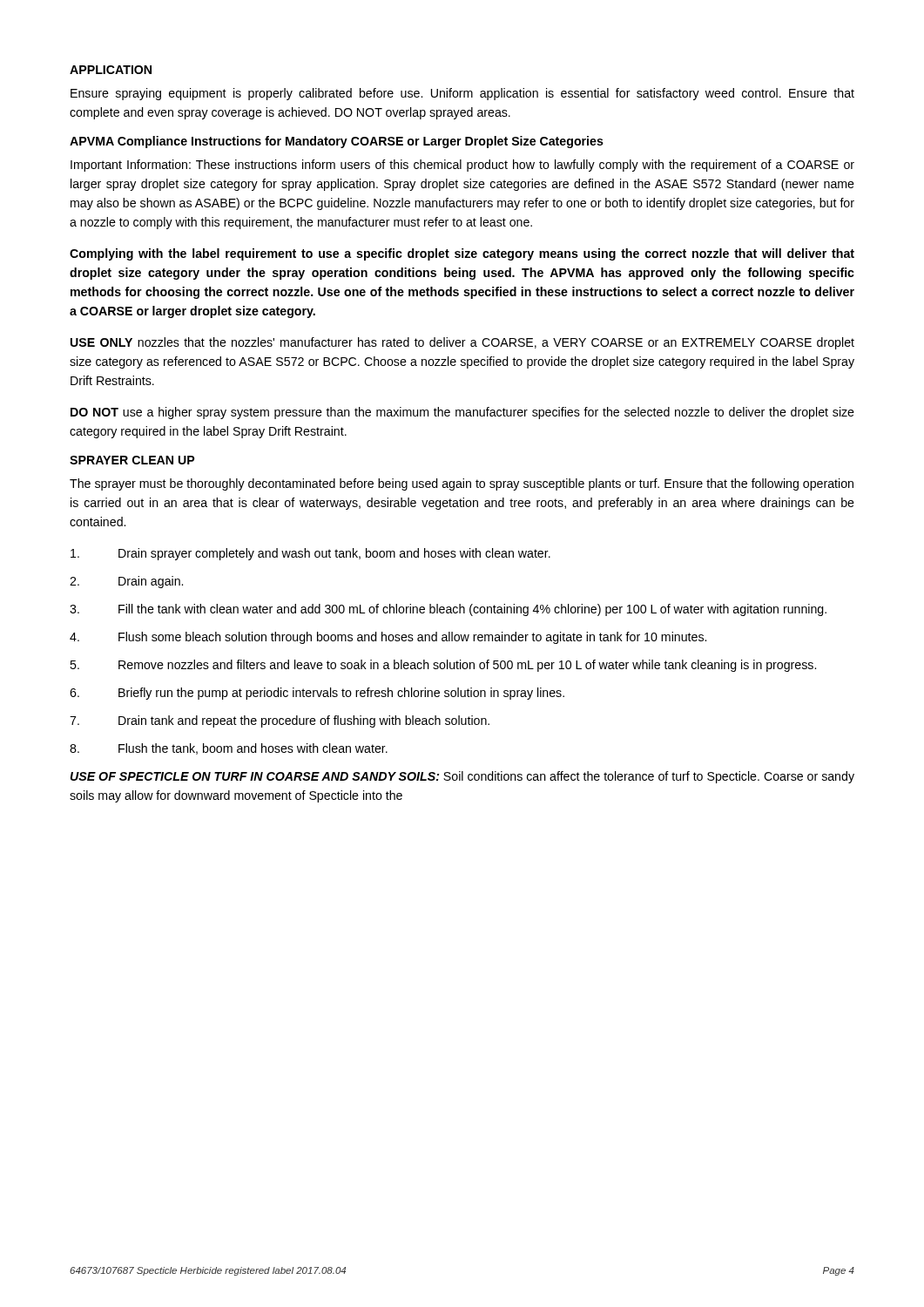This screenshot has height=1307, width=924.
Task: Navigate to the text block starting "6. Briefly run the pump at periodic intervals"
Action: [462, 693]
